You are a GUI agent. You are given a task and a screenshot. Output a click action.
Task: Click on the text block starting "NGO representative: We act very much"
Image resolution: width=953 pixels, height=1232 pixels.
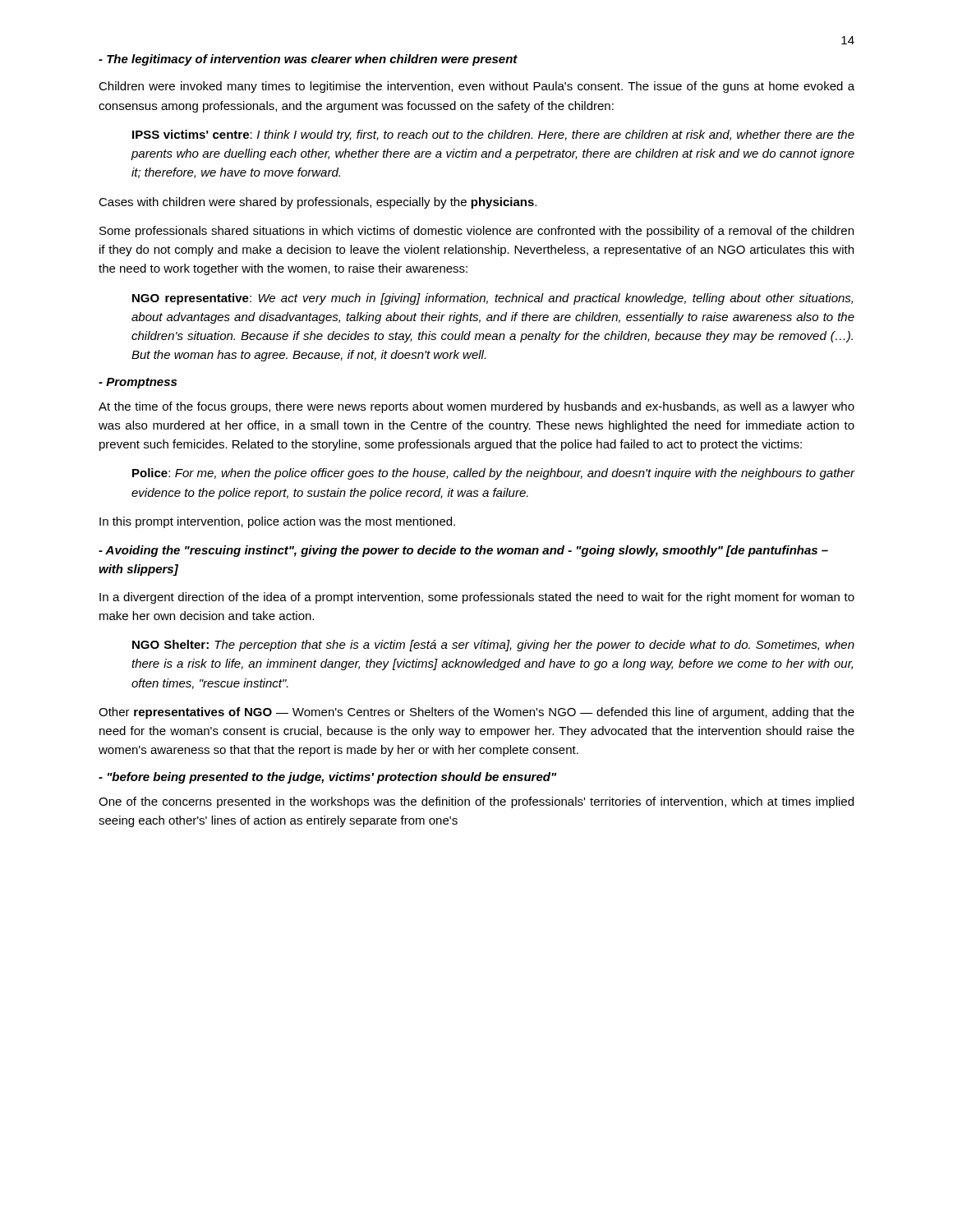(x=493, y=326)
